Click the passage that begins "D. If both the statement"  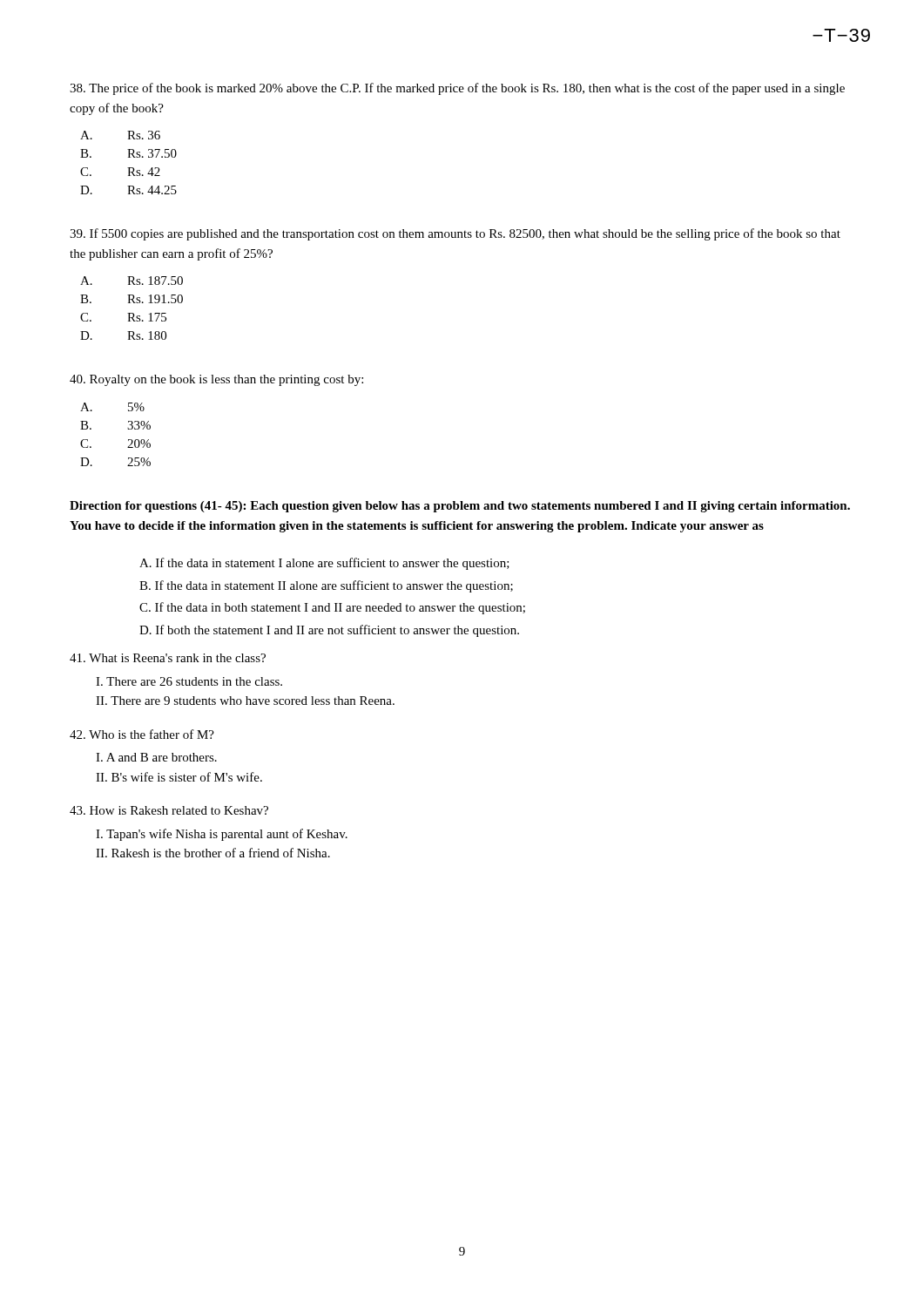point(330,630)
